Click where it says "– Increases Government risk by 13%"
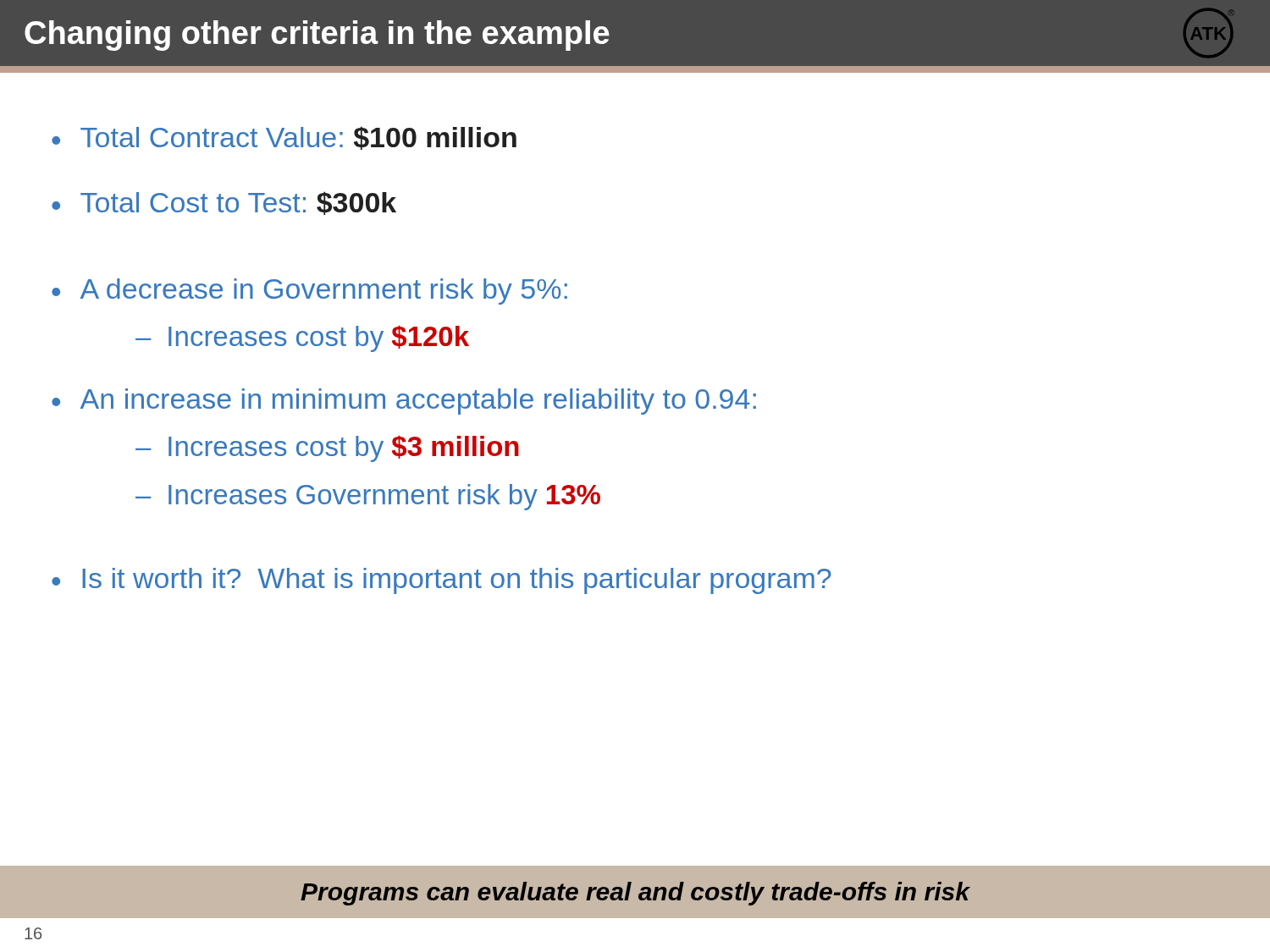 coord(368,495)
